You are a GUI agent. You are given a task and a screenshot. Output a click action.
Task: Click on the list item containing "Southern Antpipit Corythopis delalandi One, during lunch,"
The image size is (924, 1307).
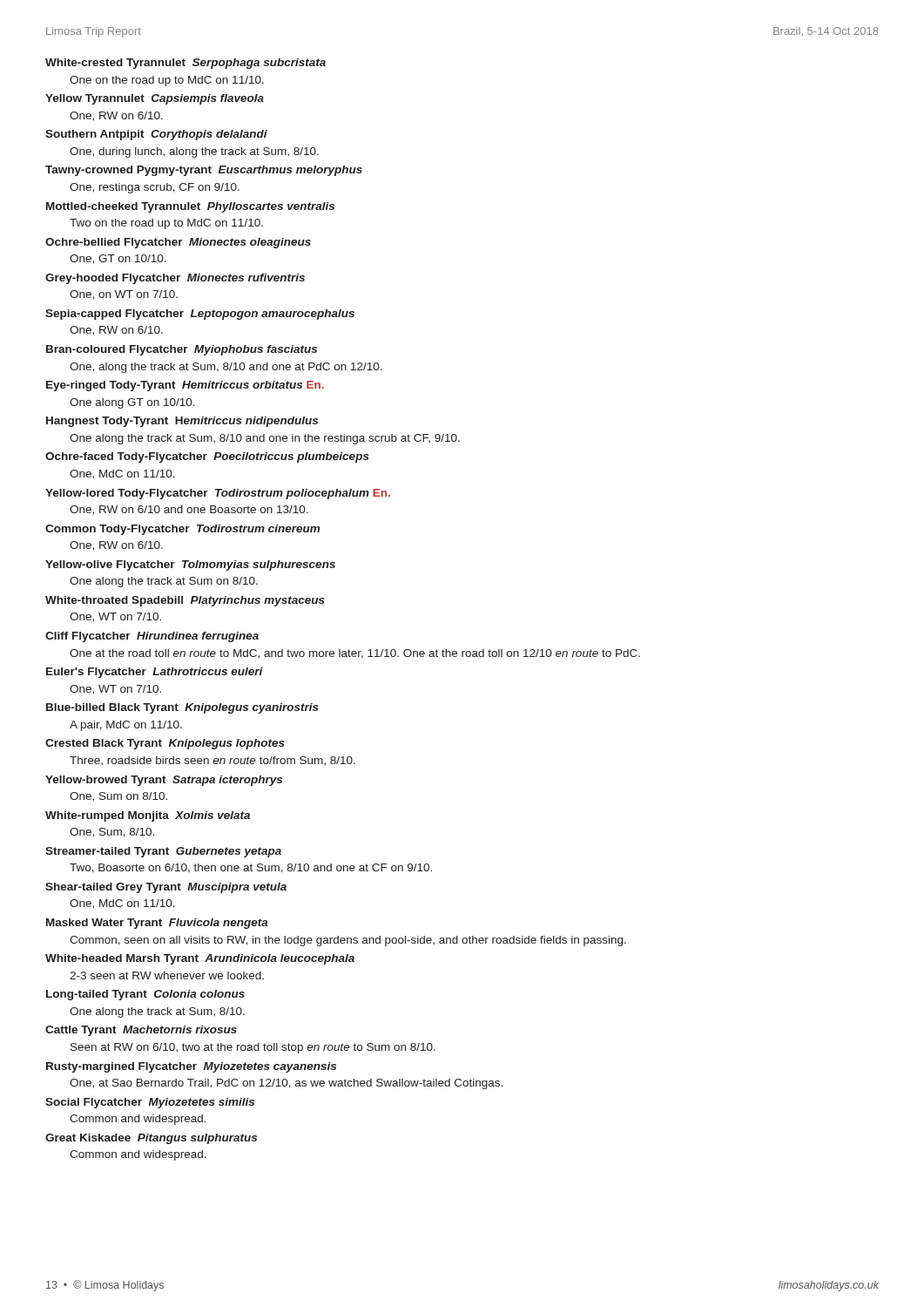point(182,142)
